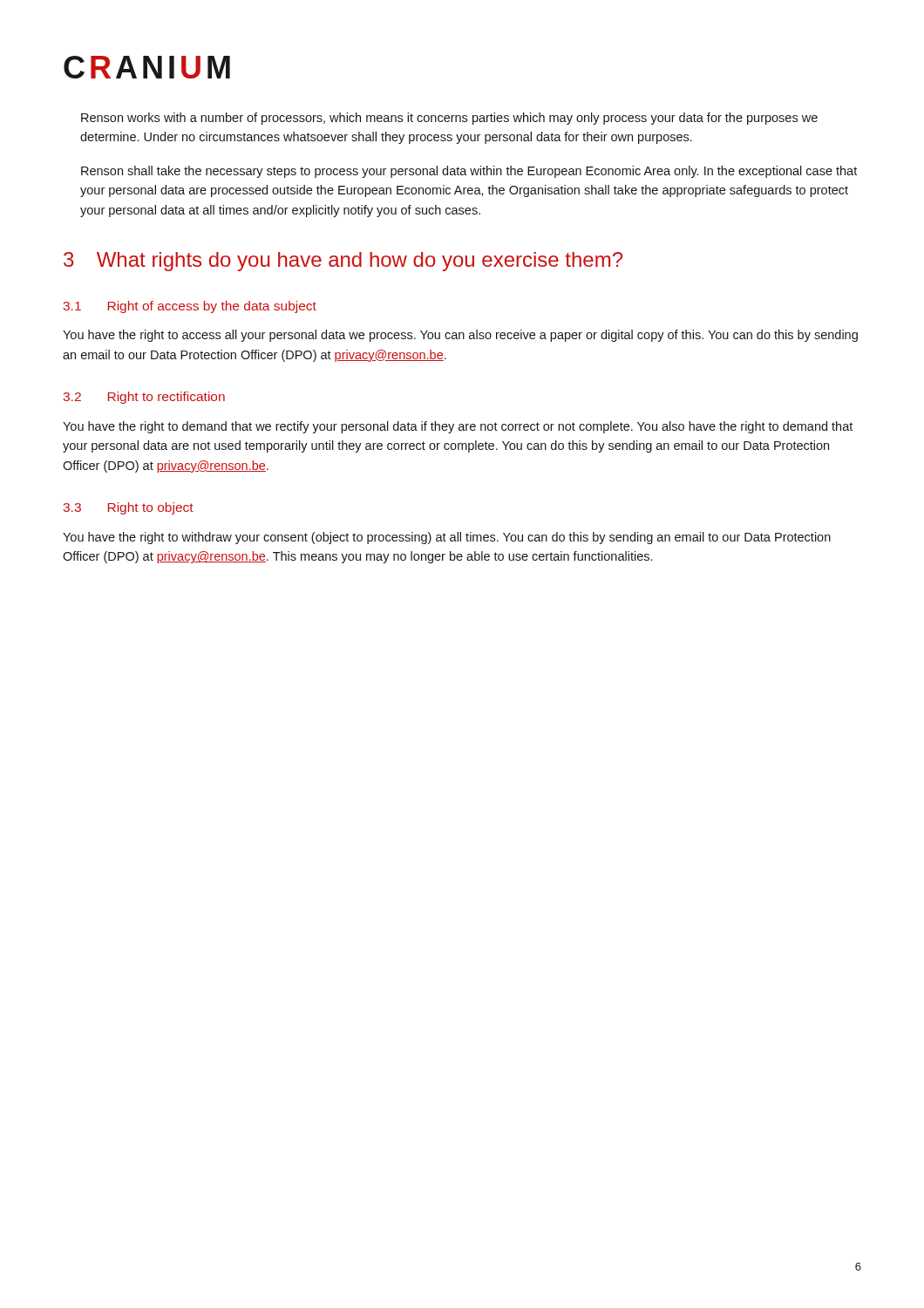This screenshot has height=1308, width=924.
Task: Click on the text block that says "Renson works with a number of"
Action: [449, 128]
